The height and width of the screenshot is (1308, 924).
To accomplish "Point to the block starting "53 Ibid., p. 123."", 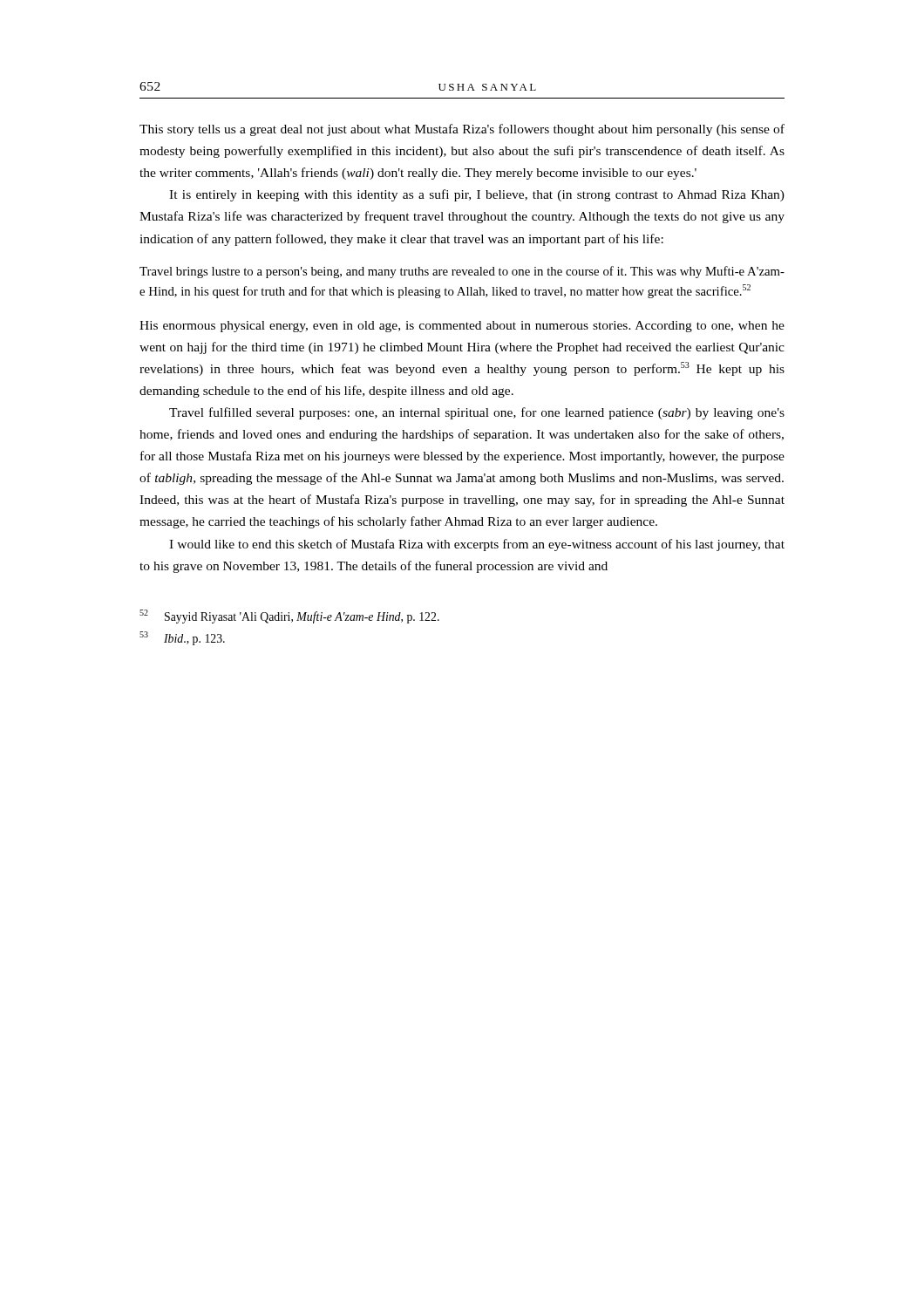I will point(182,638).
